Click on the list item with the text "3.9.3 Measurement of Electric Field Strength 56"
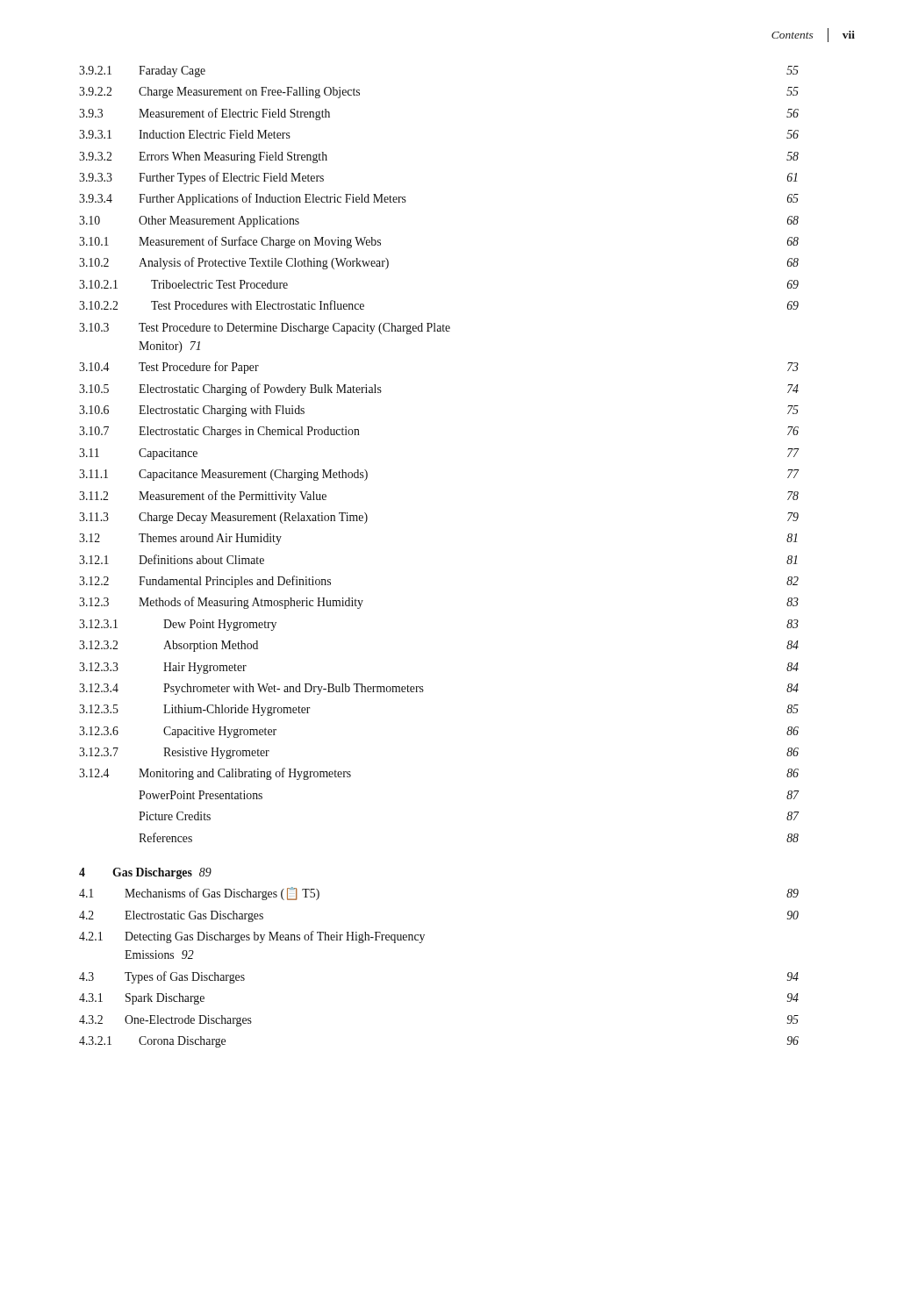Viewport: 918px width, 1316px height. [x=230, y=114]
